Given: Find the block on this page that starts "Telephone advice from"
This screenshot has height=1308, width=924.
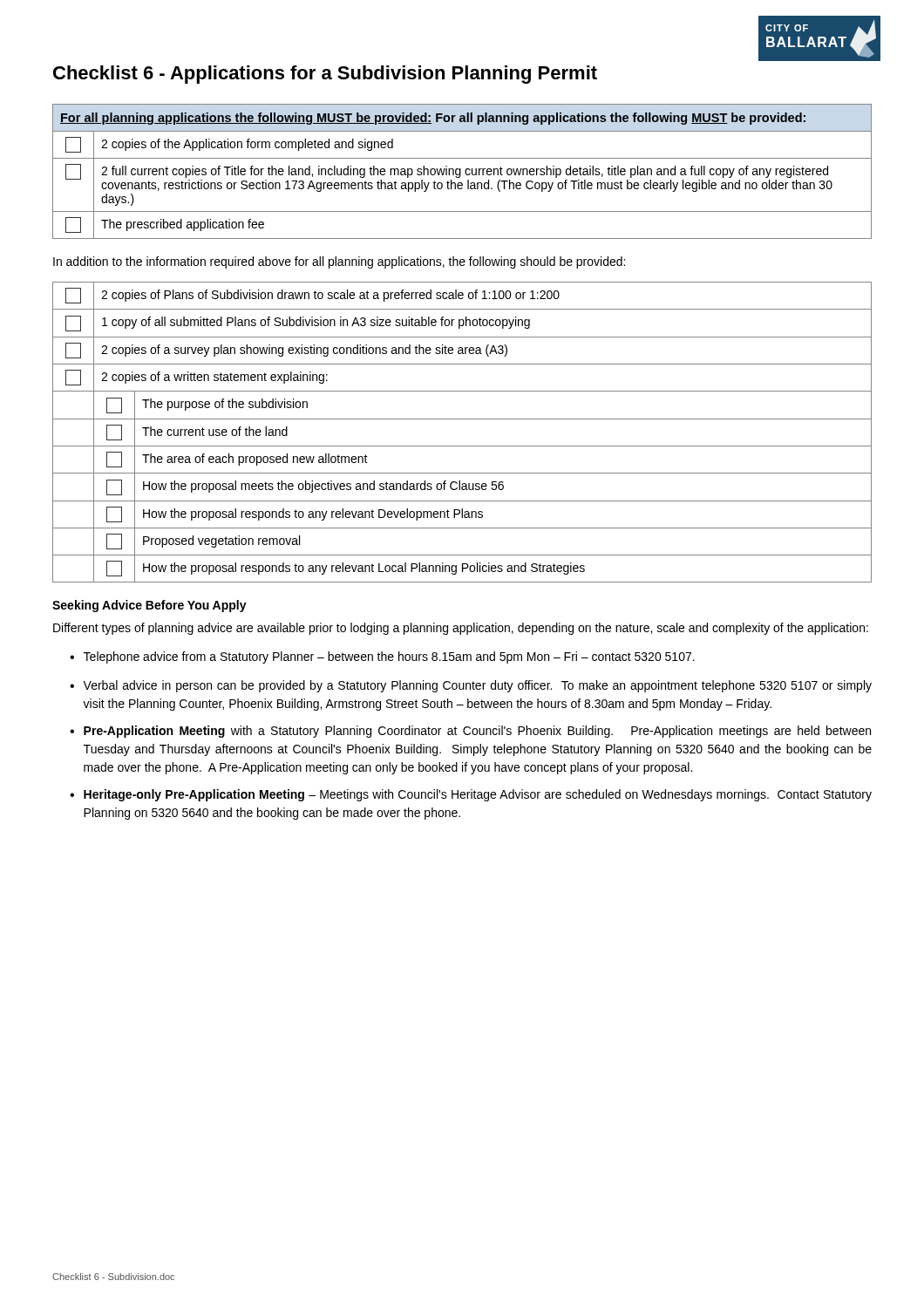Looking at the screenshot, I should [x=478, y=657].
